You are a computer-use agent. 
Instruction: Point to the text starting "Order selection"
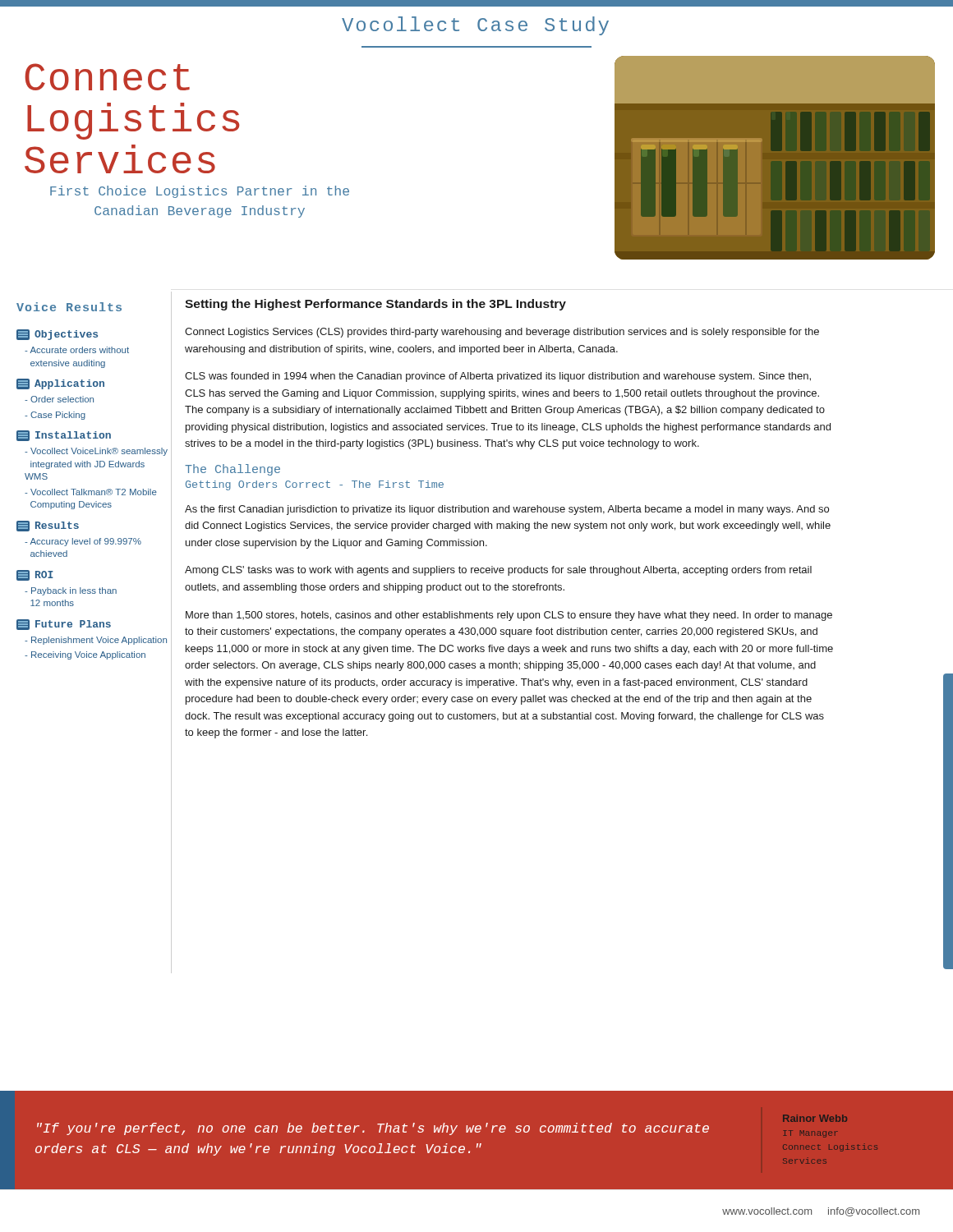coord(60,399)
